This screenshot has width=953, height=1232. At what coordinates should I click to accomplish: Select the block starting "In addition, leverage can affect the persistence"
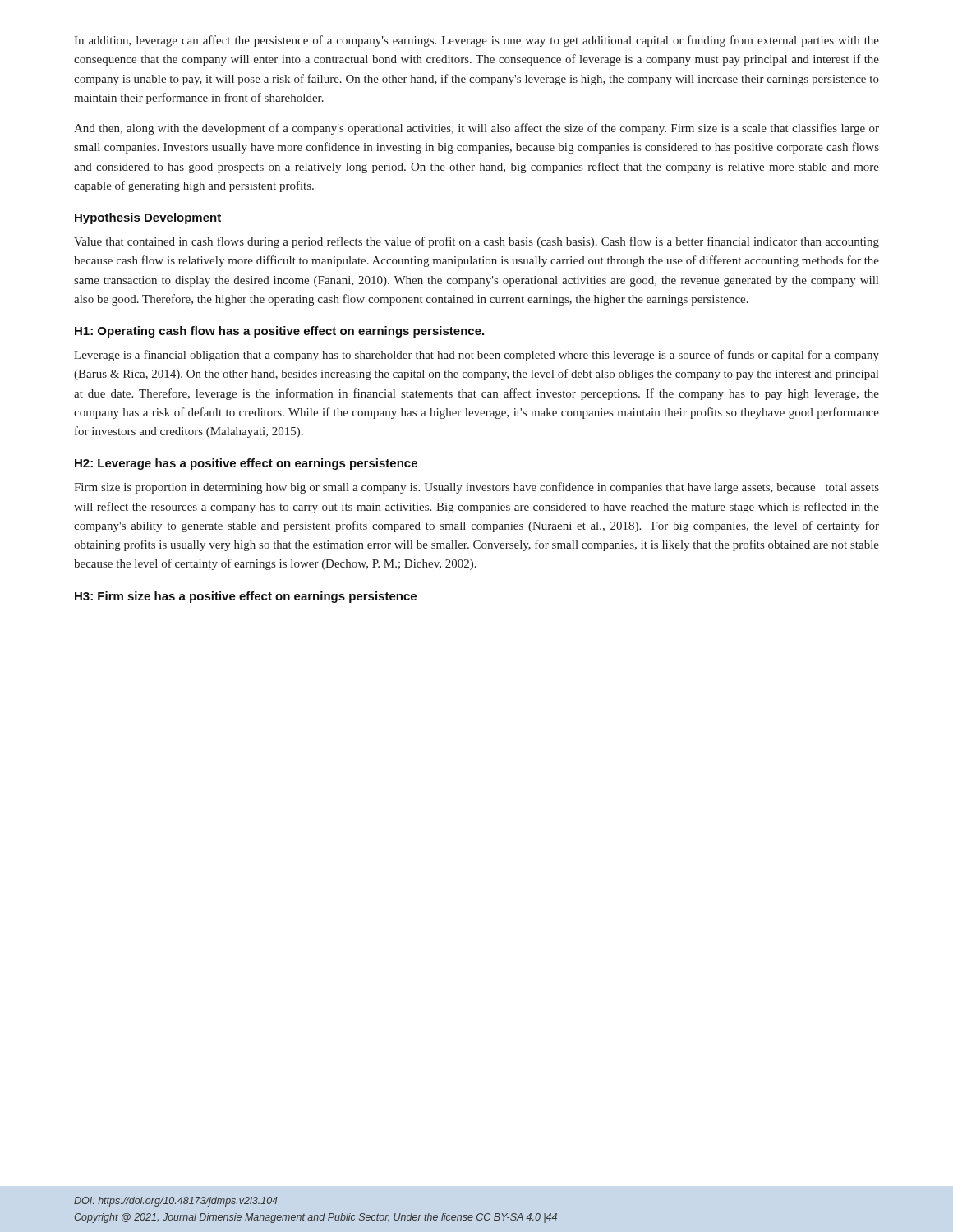(476, 69)
